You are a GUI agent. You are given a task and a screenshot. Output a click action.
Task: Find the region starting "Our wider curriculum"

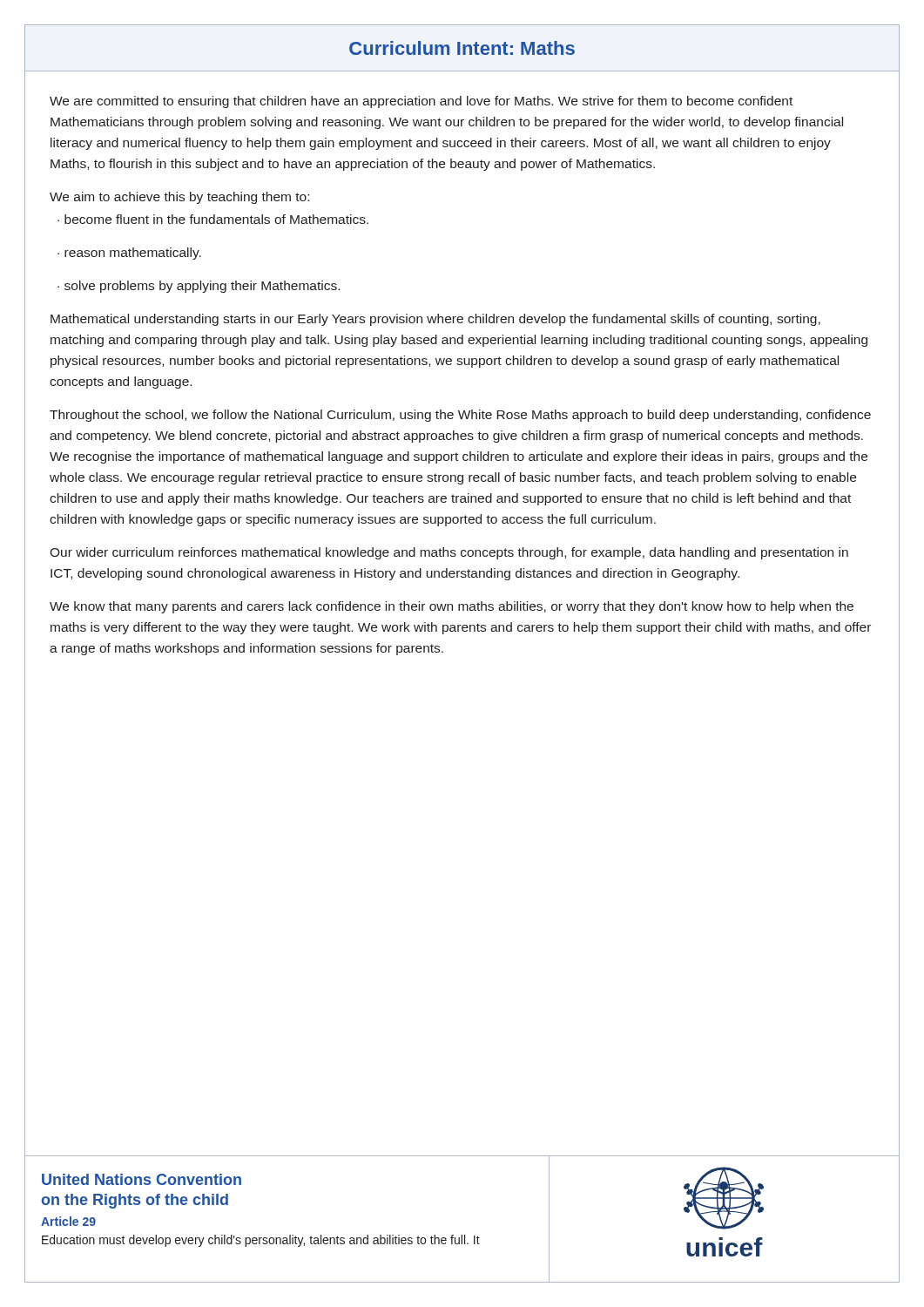(x=462, y=563)
